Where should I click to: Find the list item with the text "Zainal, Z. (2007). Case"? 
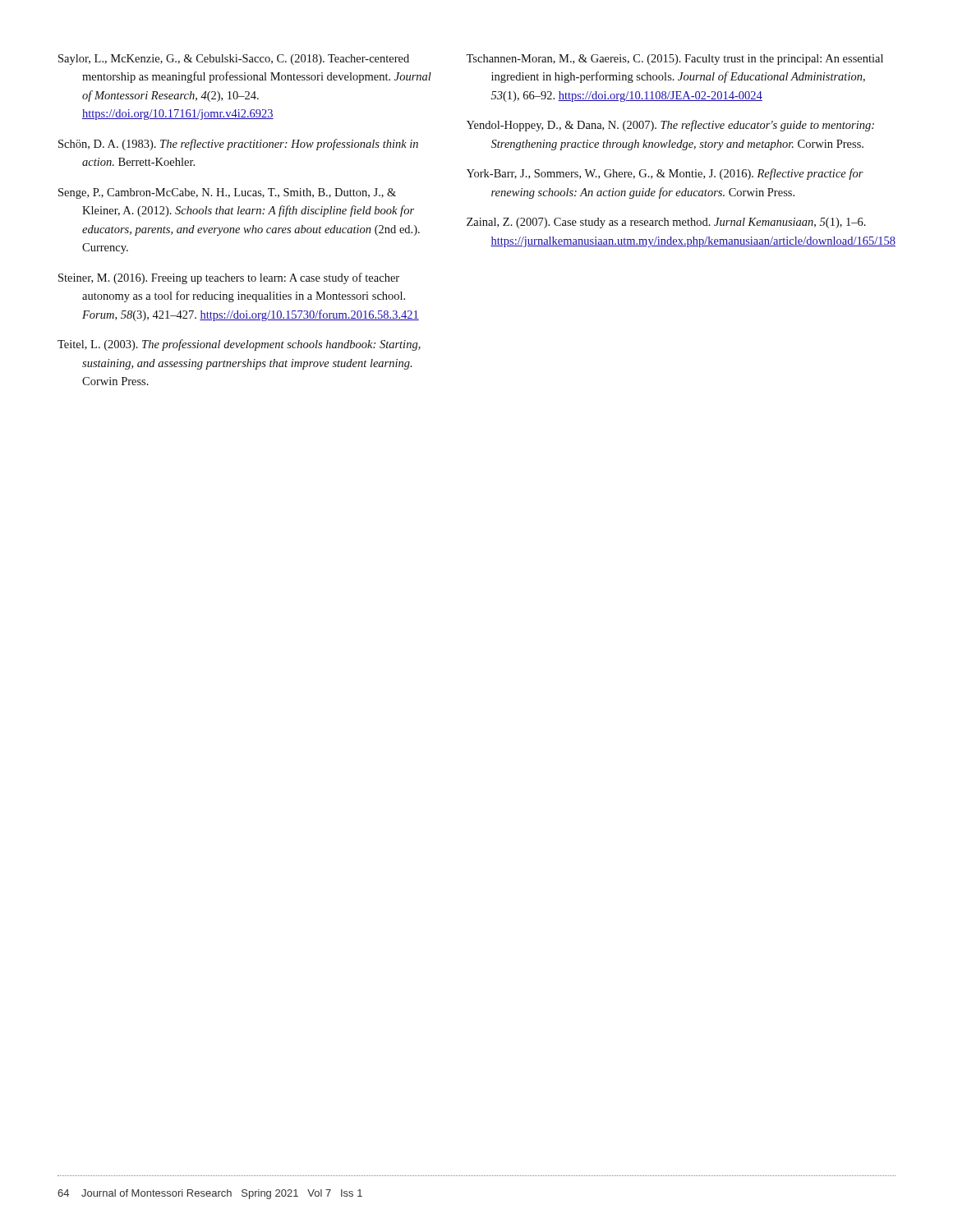pos(681,231)
